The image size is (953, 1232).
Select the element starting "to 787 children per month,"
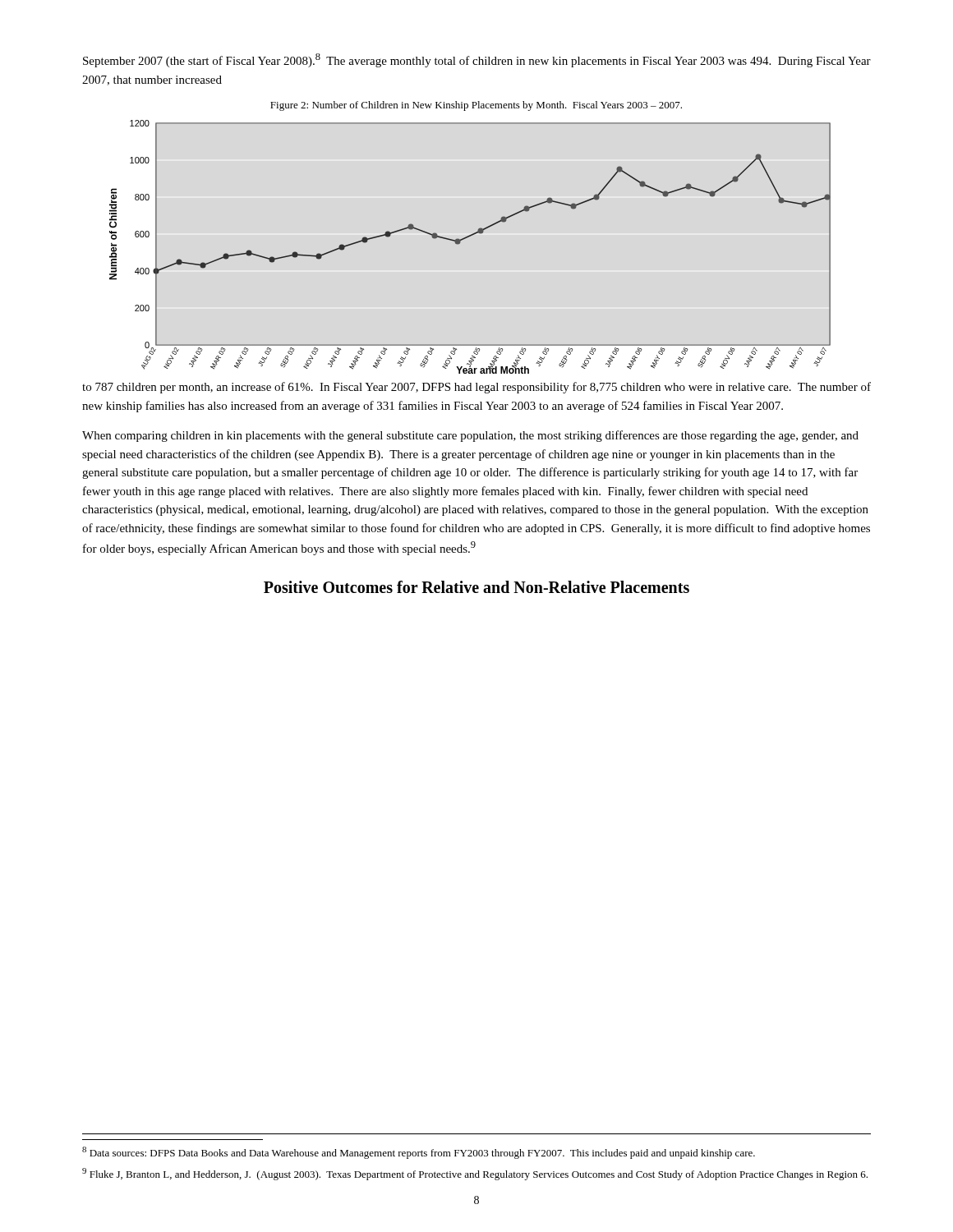(476, 396)
